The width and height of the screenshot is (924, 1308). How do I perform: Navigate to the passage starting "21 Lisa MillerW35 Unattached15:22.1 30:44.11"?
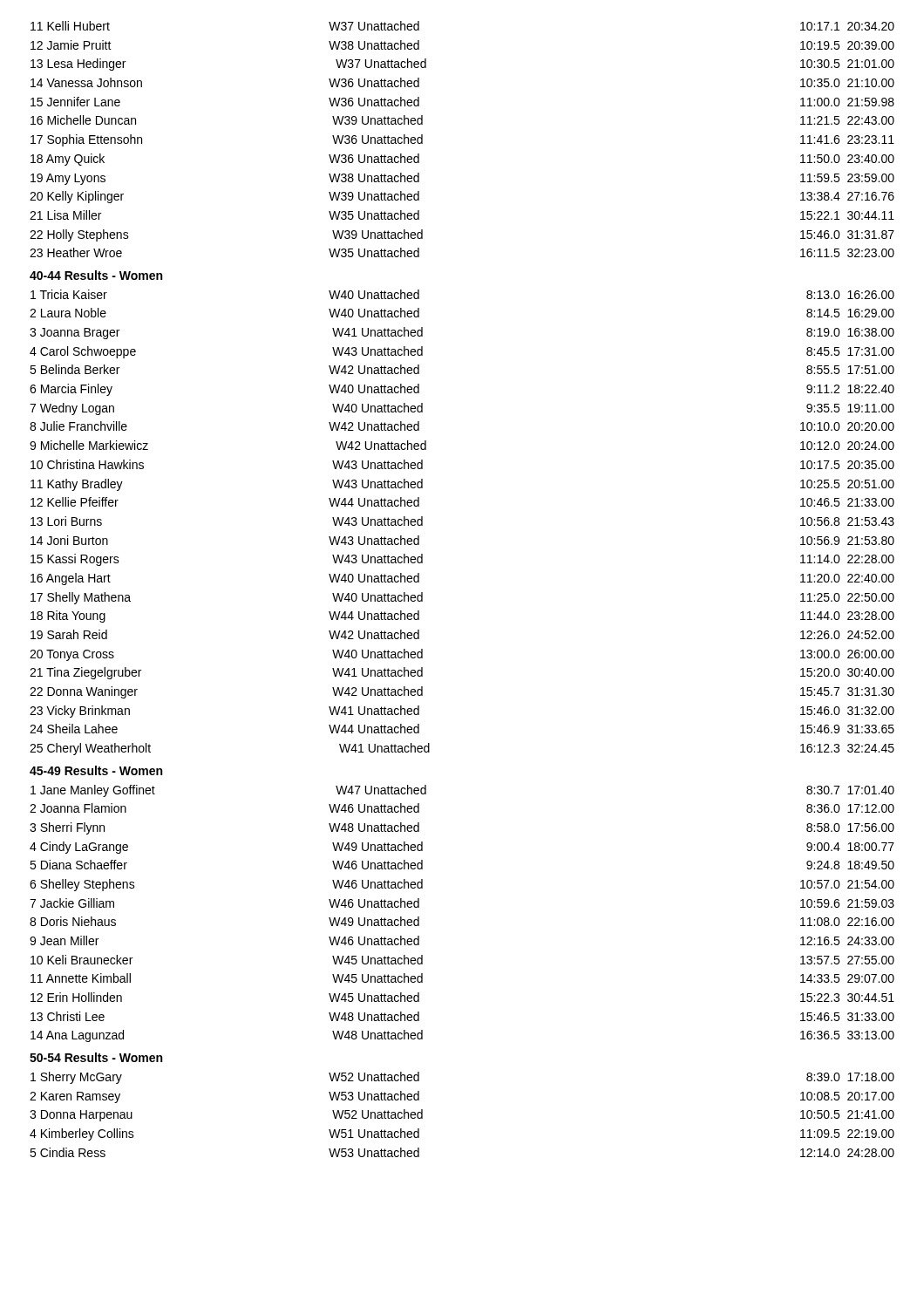[x=67, y=215]
